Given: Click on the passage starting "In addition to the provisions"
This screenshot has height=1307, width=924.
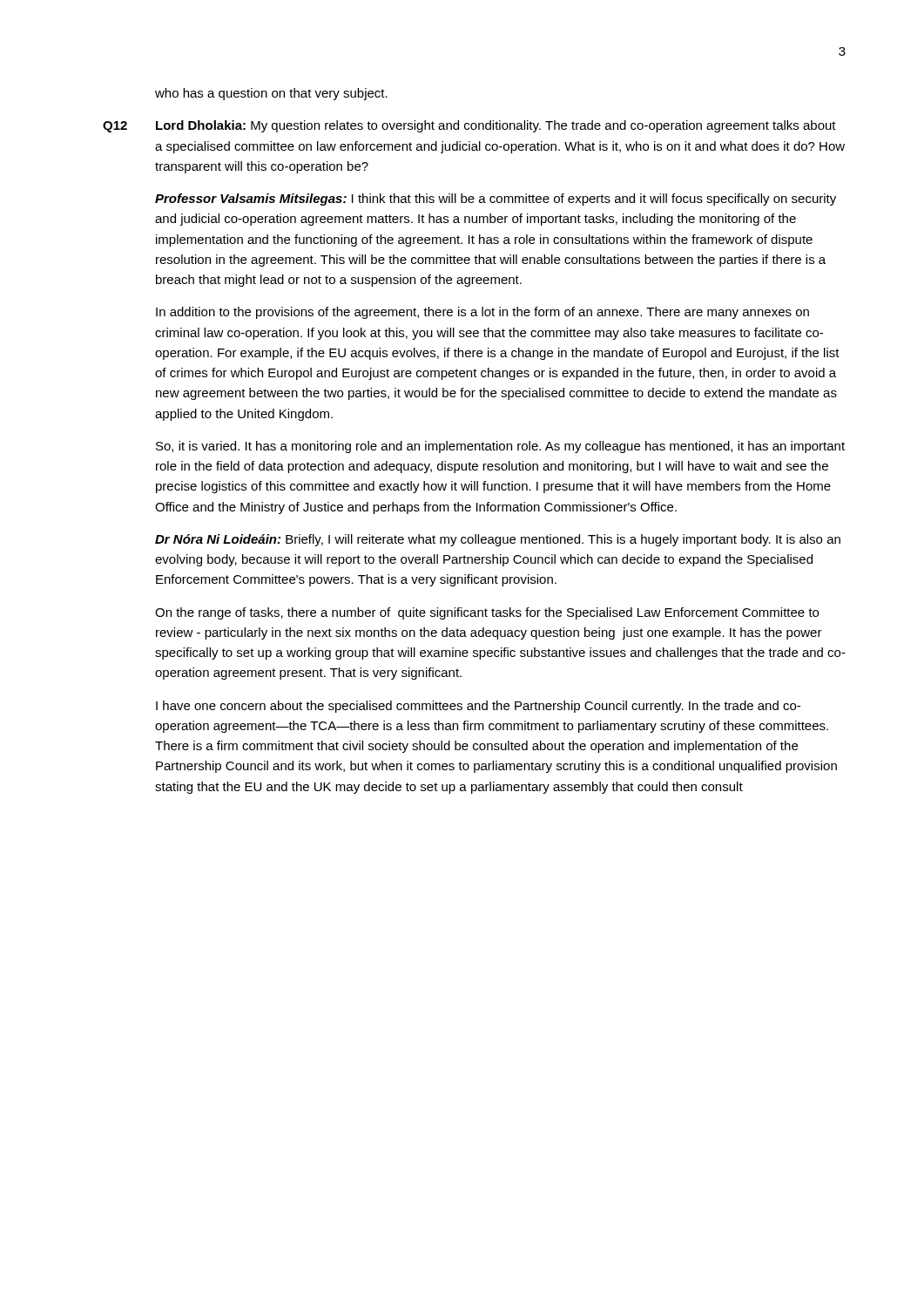Looking at the screenshot, I should coord(500,362).
